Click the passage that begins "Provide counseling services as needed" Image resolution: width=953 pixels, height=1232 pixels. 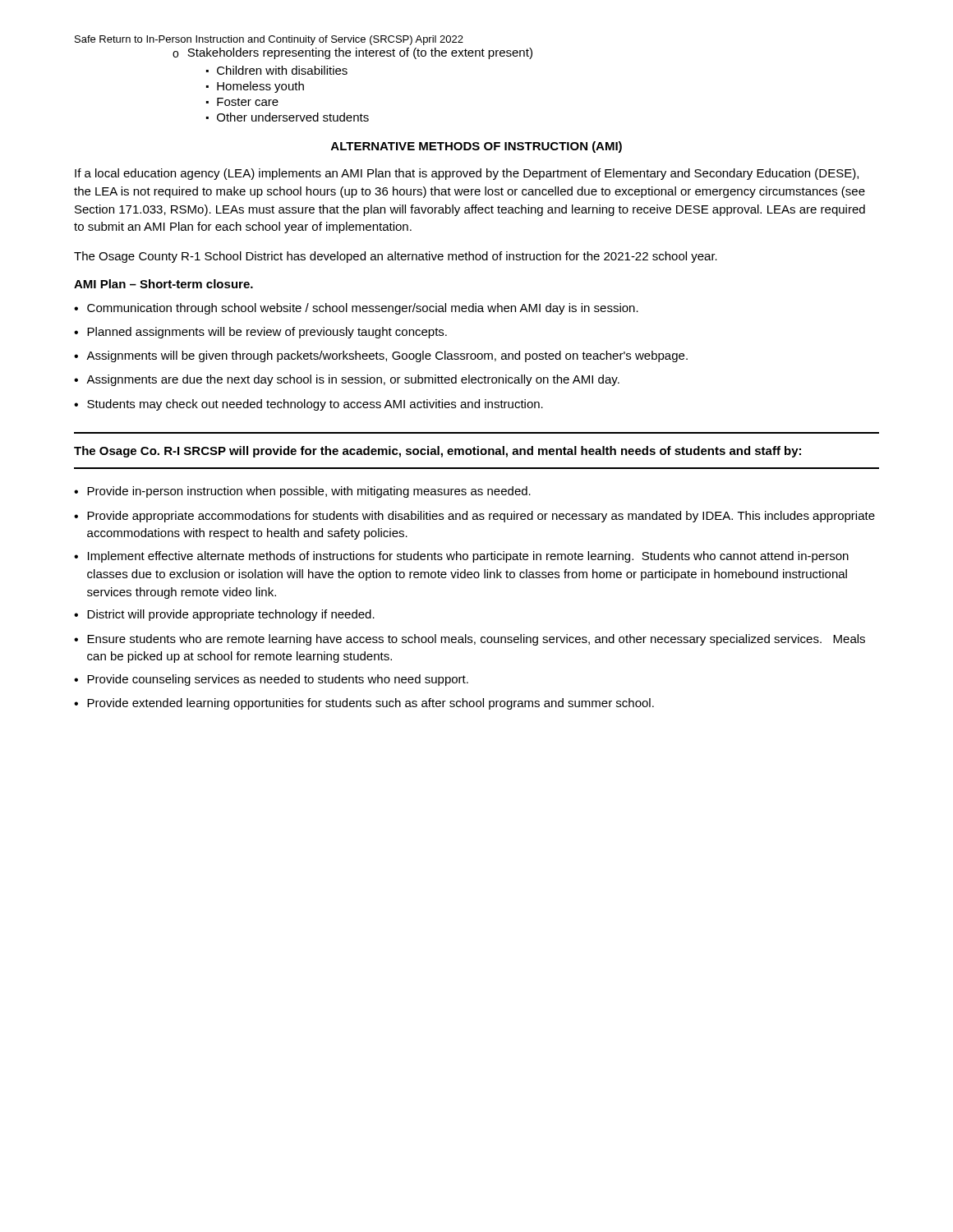click(278, 679)
